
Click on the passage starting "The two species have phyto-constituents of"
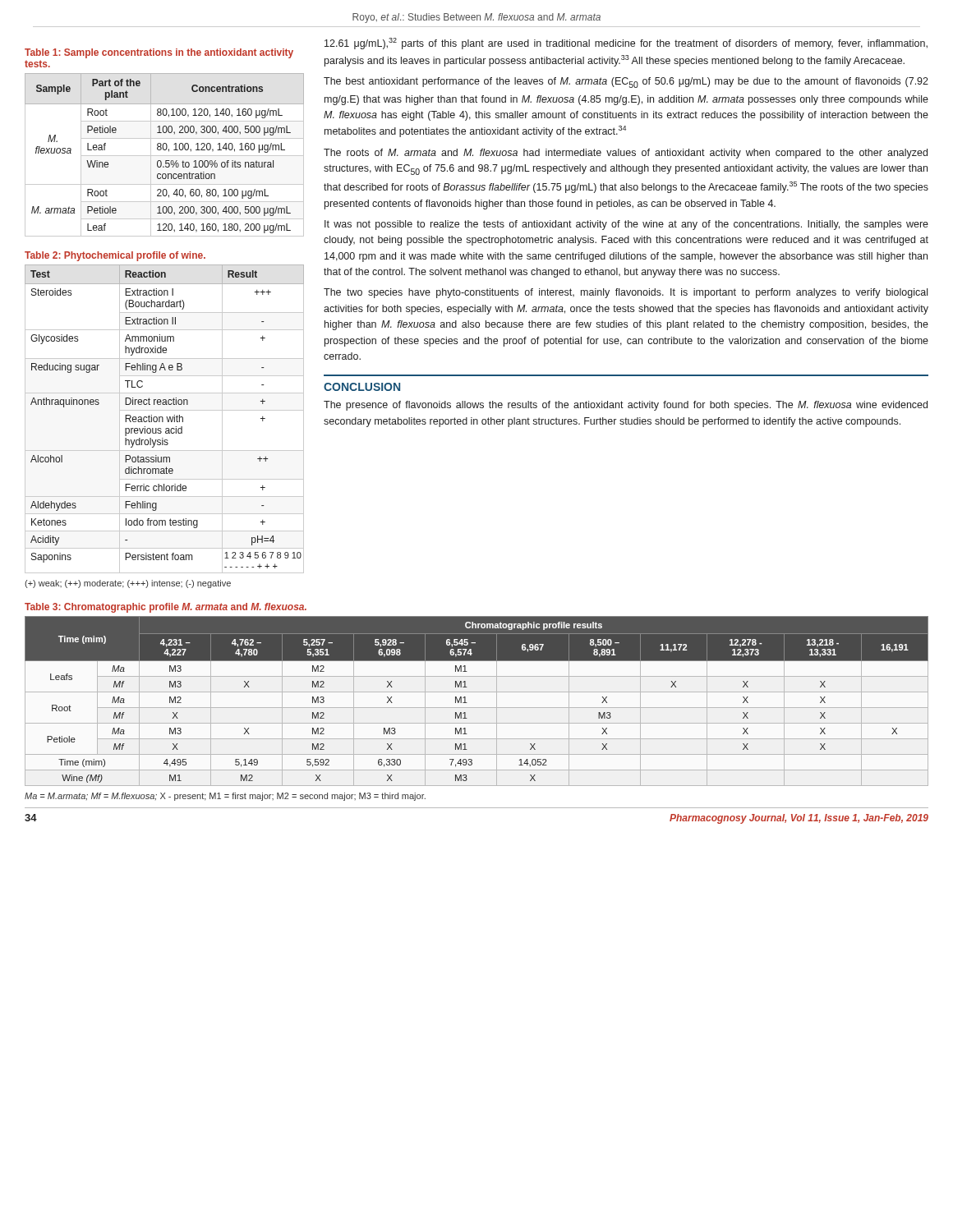coord(626,325)
